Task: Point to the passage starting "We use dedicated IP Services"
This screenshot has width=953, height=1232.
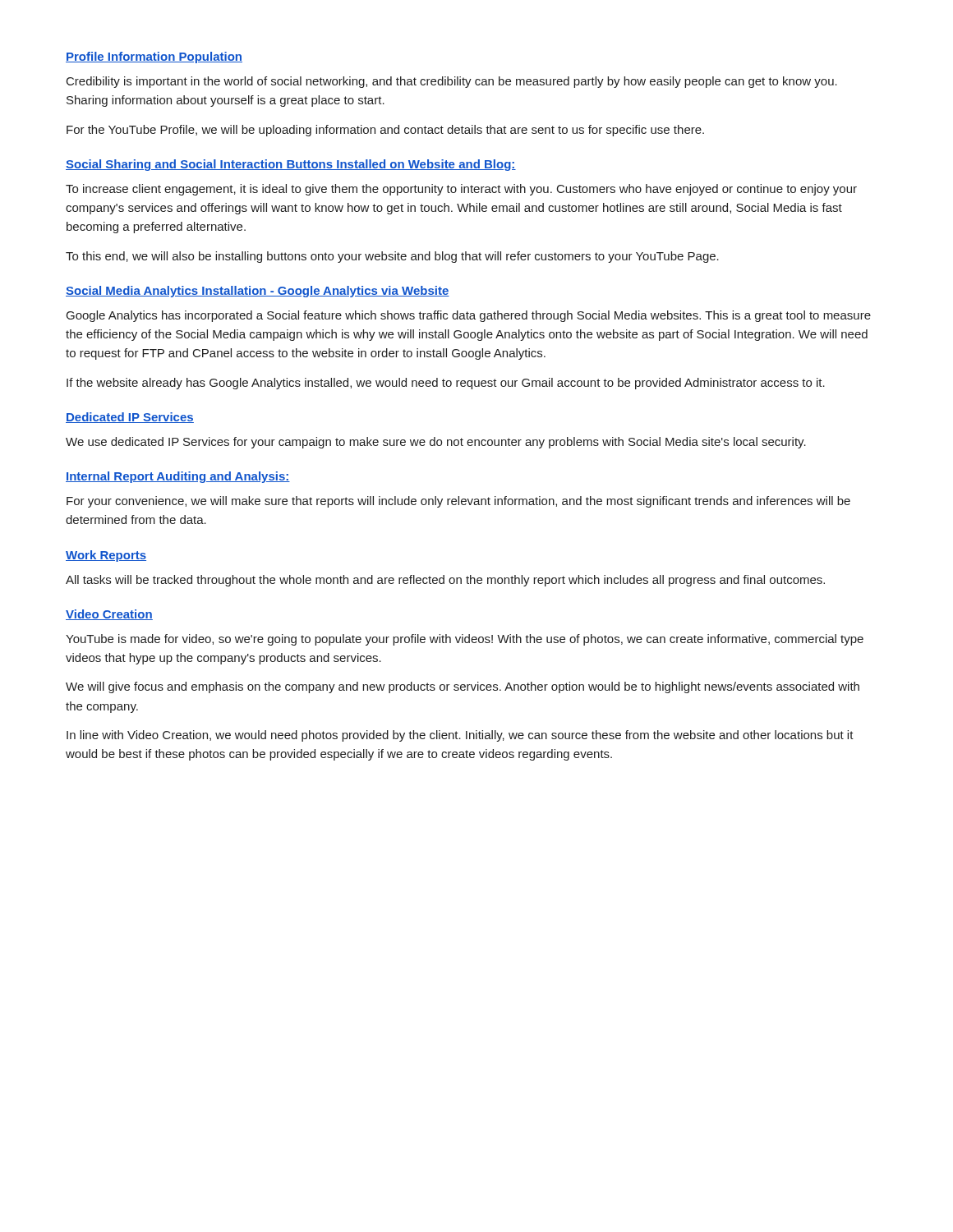Action: point(436,441)
